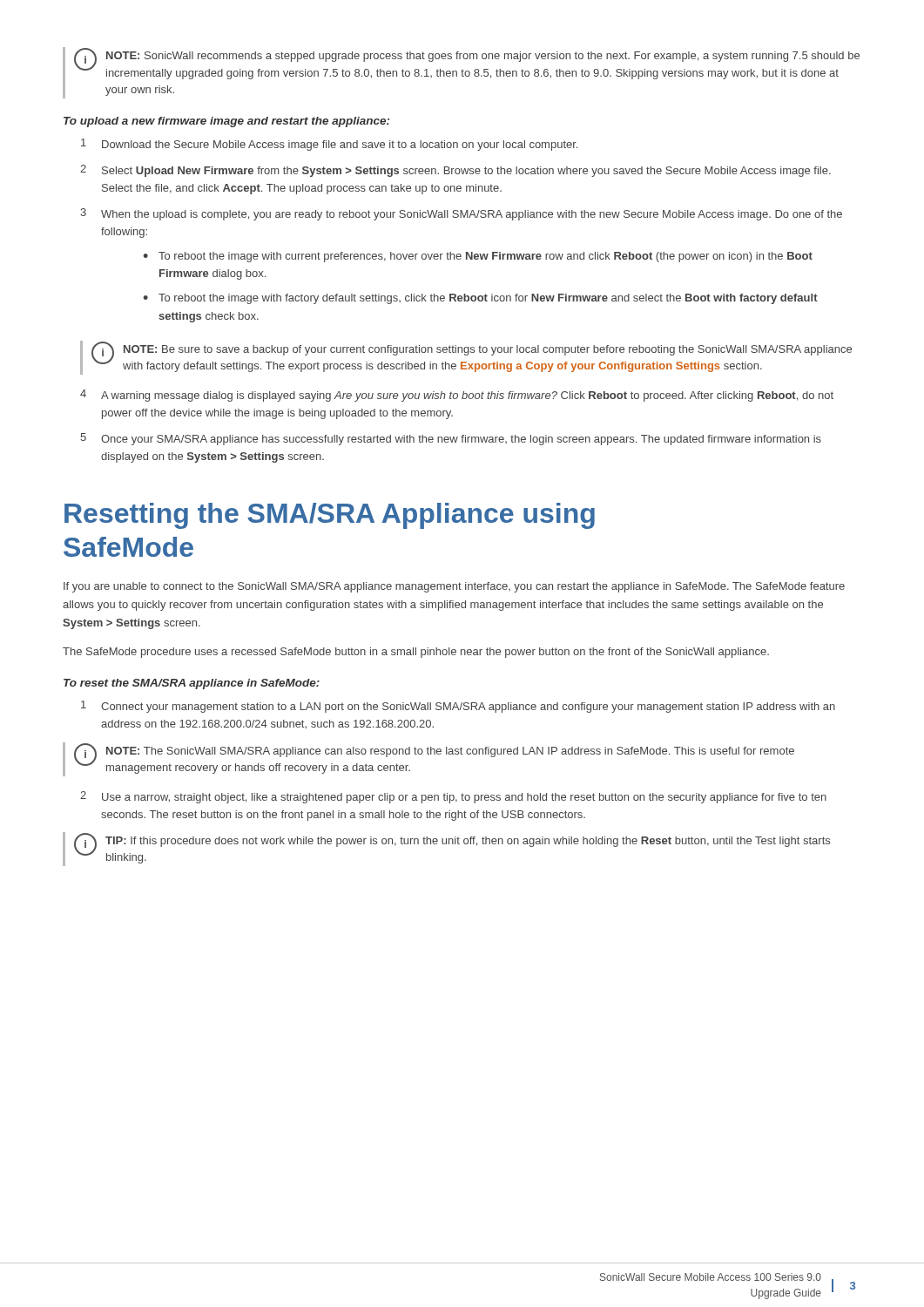This screenshot has height=1307, width=924.
Task: Select the region starting "3 When the upload"
Action: (471, 269)
